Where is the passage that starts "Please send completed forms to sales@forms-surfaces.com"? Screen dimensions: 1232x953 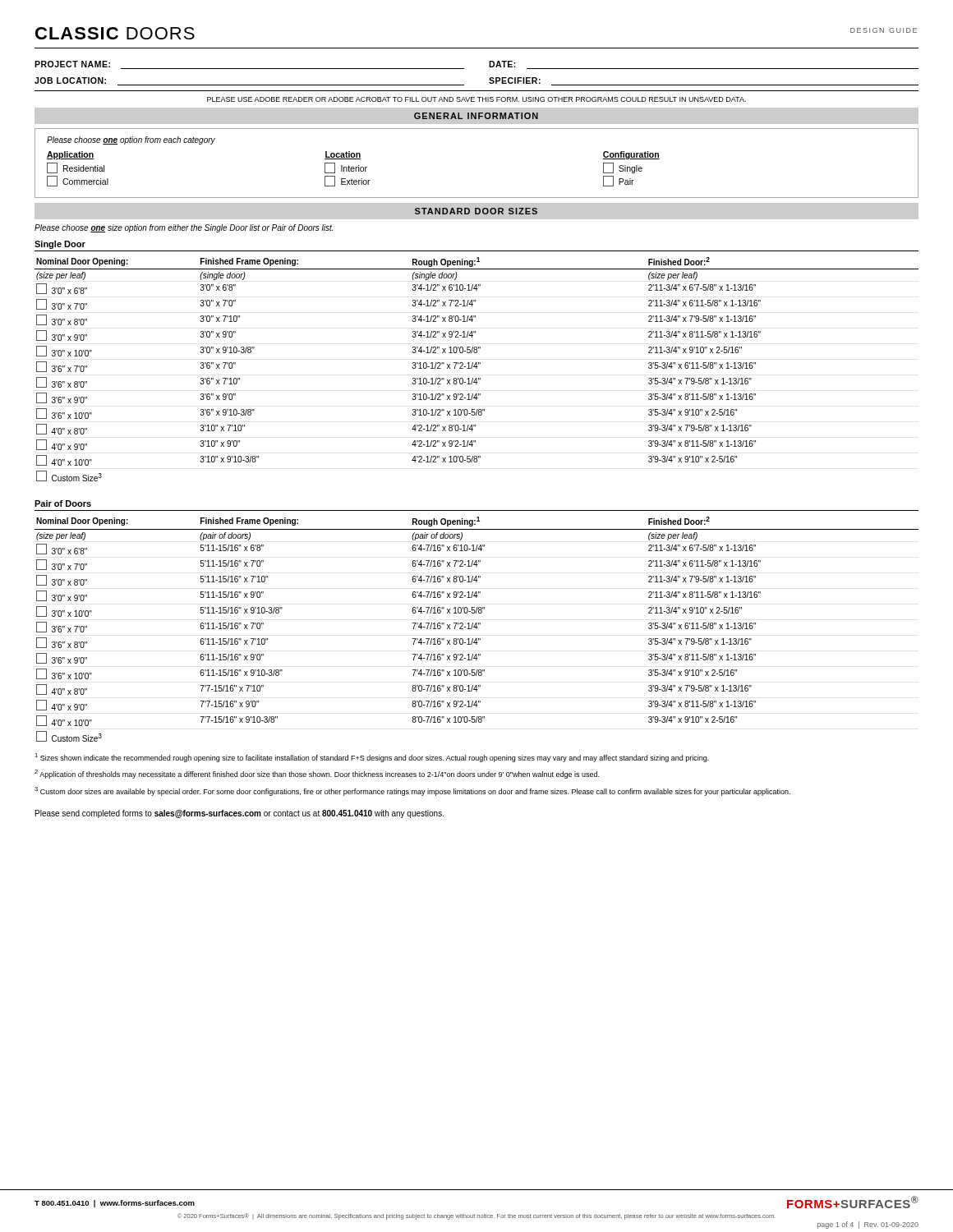(x=239, y=814)
